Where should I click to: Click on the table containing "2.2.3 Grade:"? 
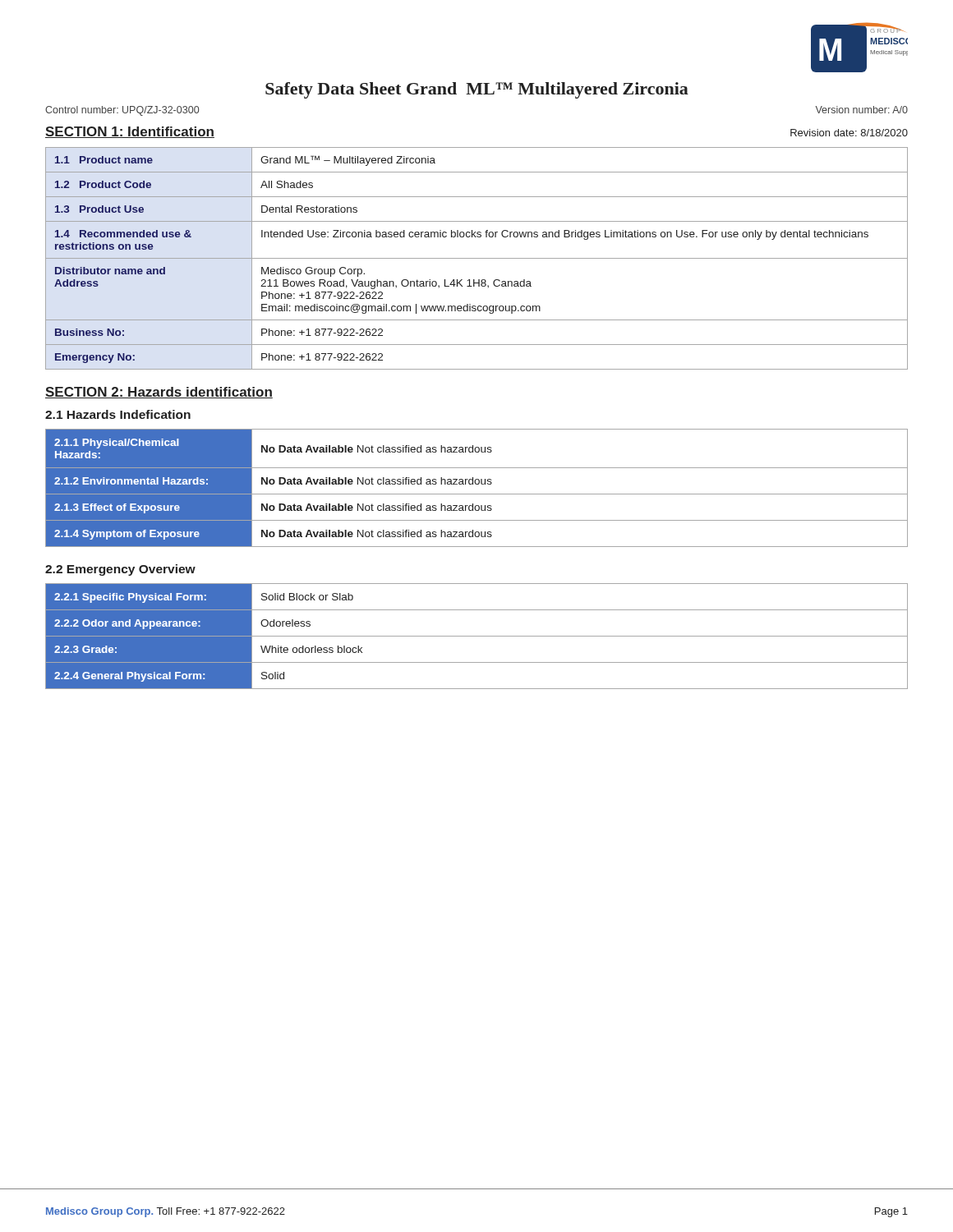point(476,636)
